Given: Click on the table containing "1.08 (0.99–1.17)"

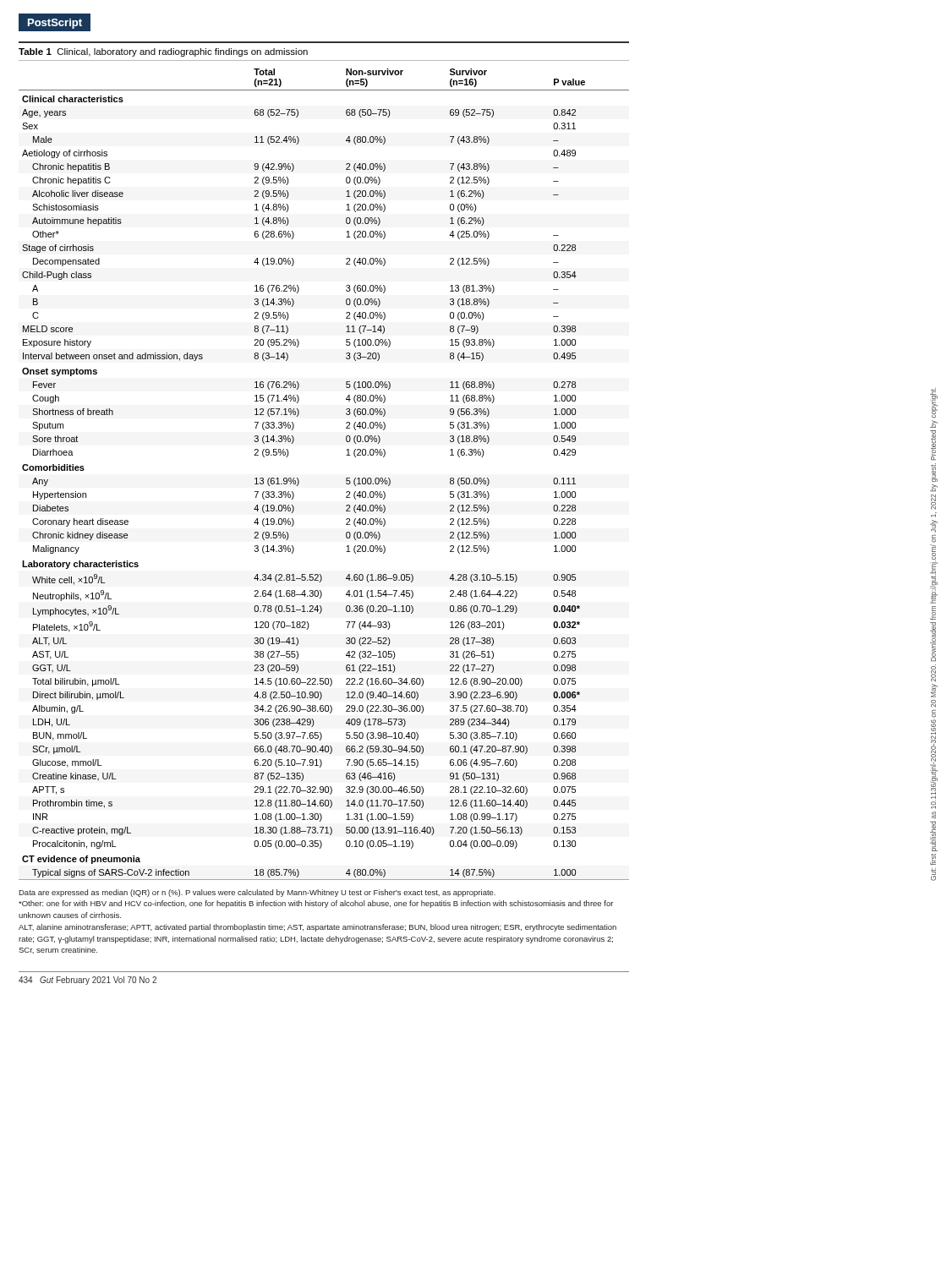Looking at the screenshot, I should [x=324, y=472].
